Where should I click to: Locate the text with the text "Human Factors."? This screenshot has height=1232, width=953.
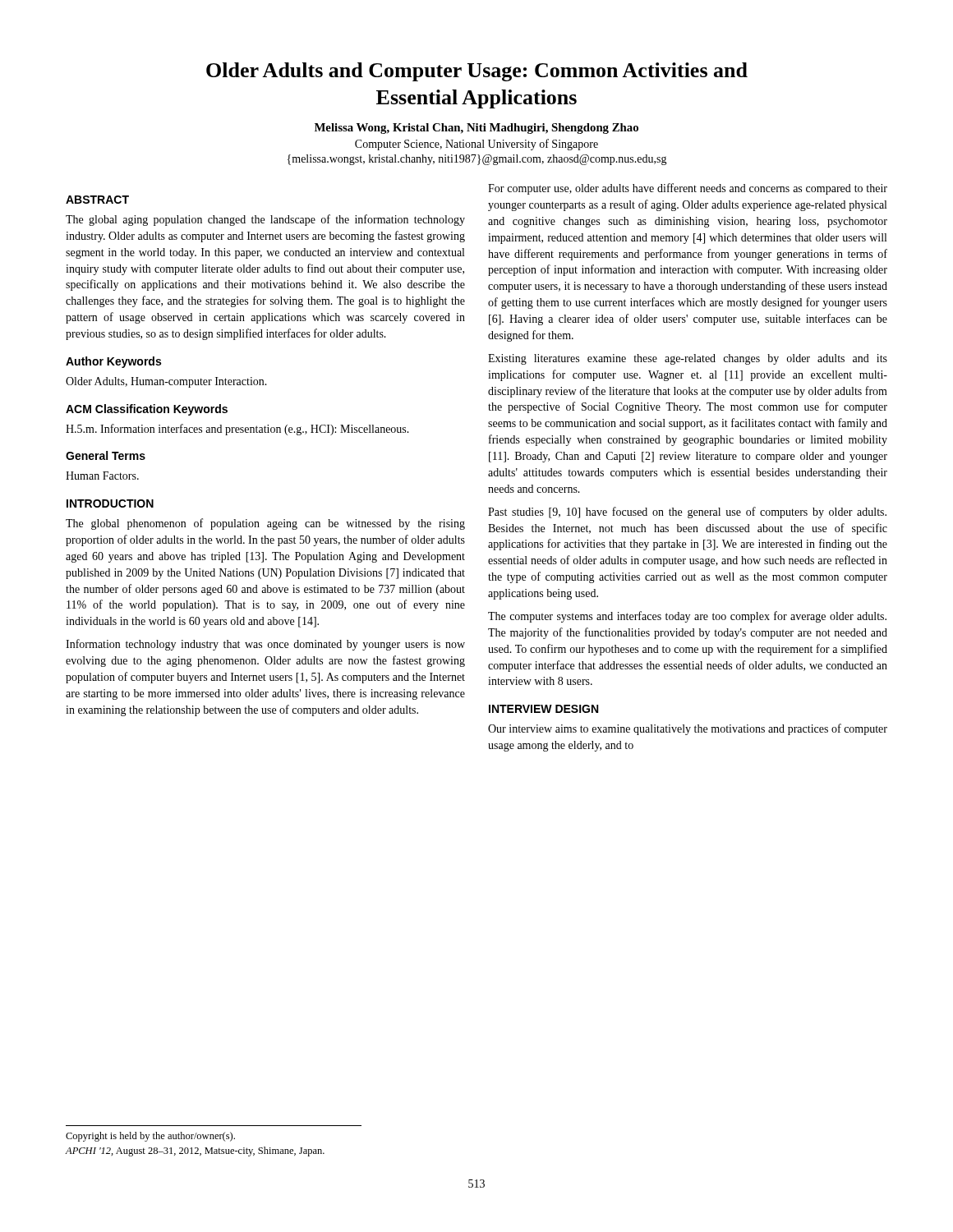click(102, 476)
